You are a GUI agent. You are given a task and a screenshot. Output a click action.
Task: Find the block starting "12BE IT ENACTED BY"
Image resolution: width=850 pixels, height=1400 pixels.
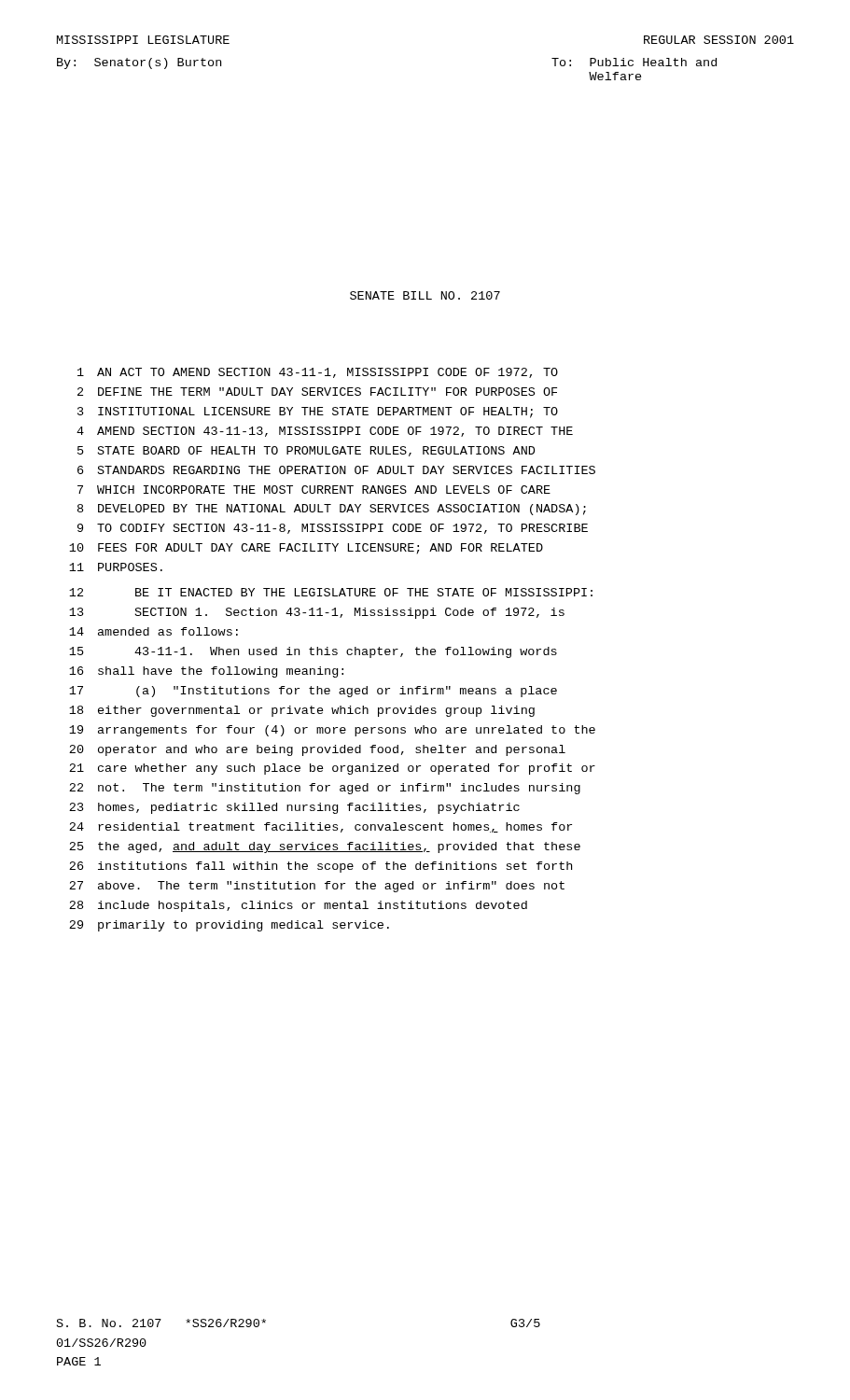(425, 594)
